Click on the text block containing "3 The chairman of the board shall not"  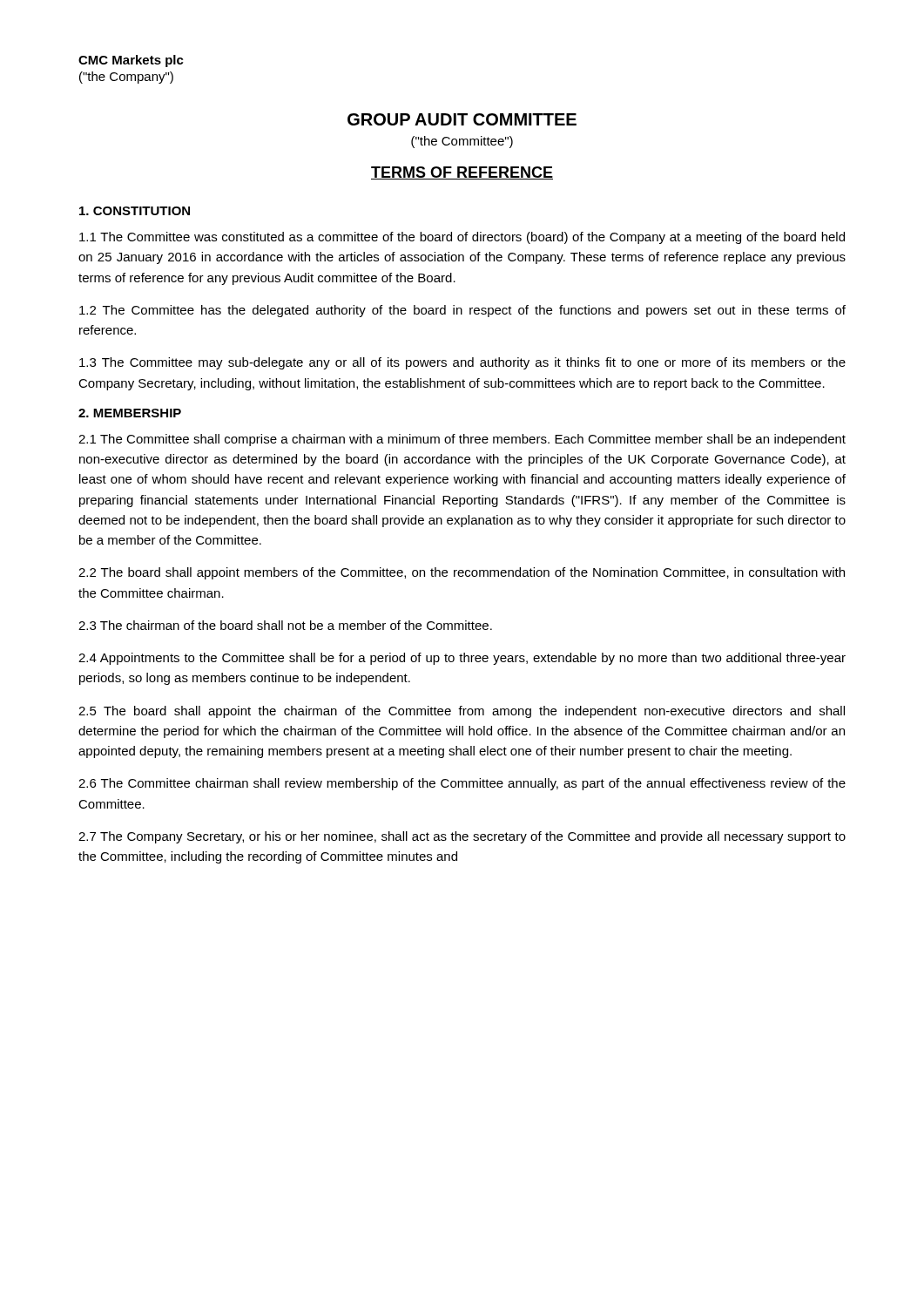[286, 625]
